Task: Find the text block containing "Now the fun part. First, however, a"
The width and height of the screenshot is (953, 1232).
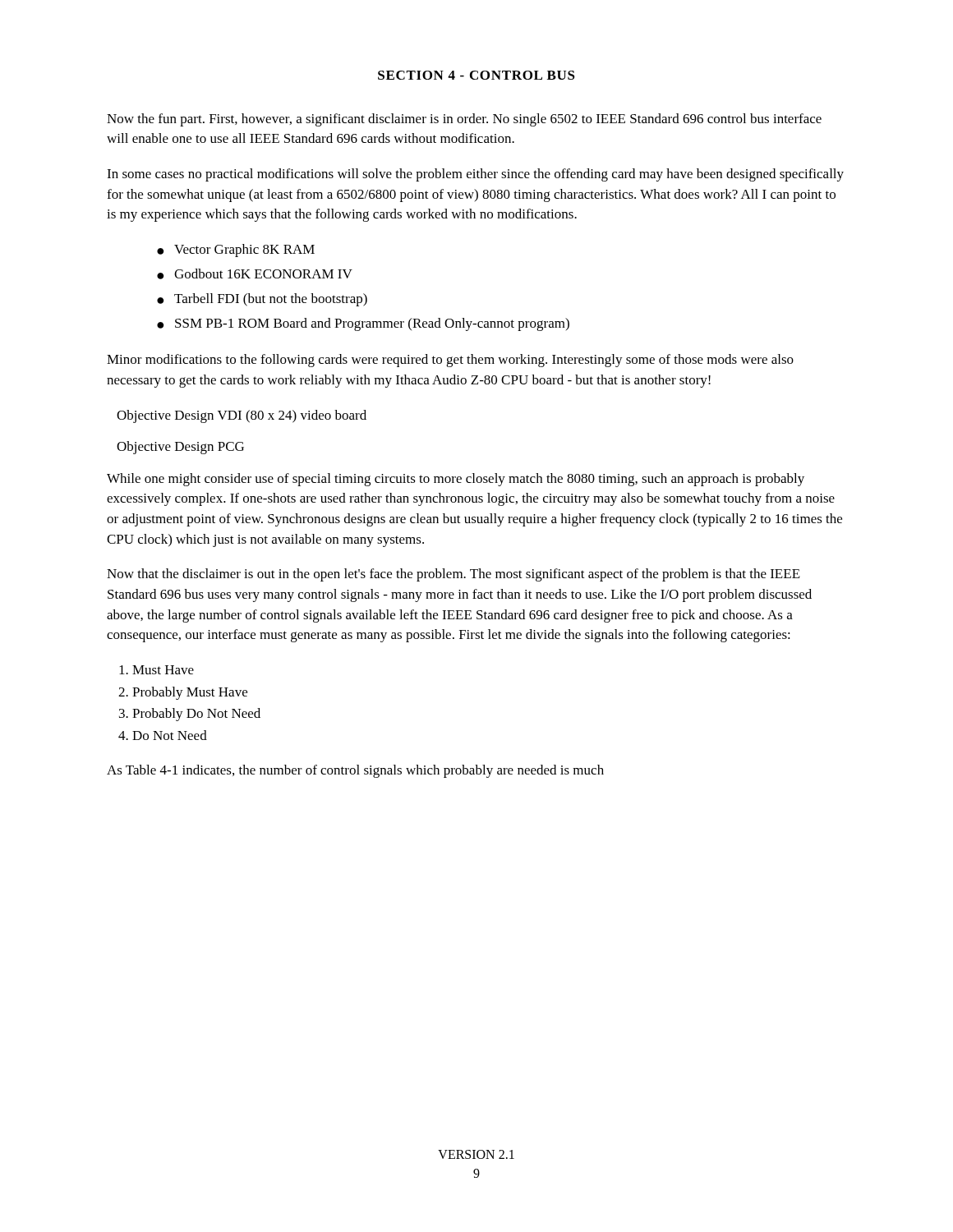Action: coord(464,129)
